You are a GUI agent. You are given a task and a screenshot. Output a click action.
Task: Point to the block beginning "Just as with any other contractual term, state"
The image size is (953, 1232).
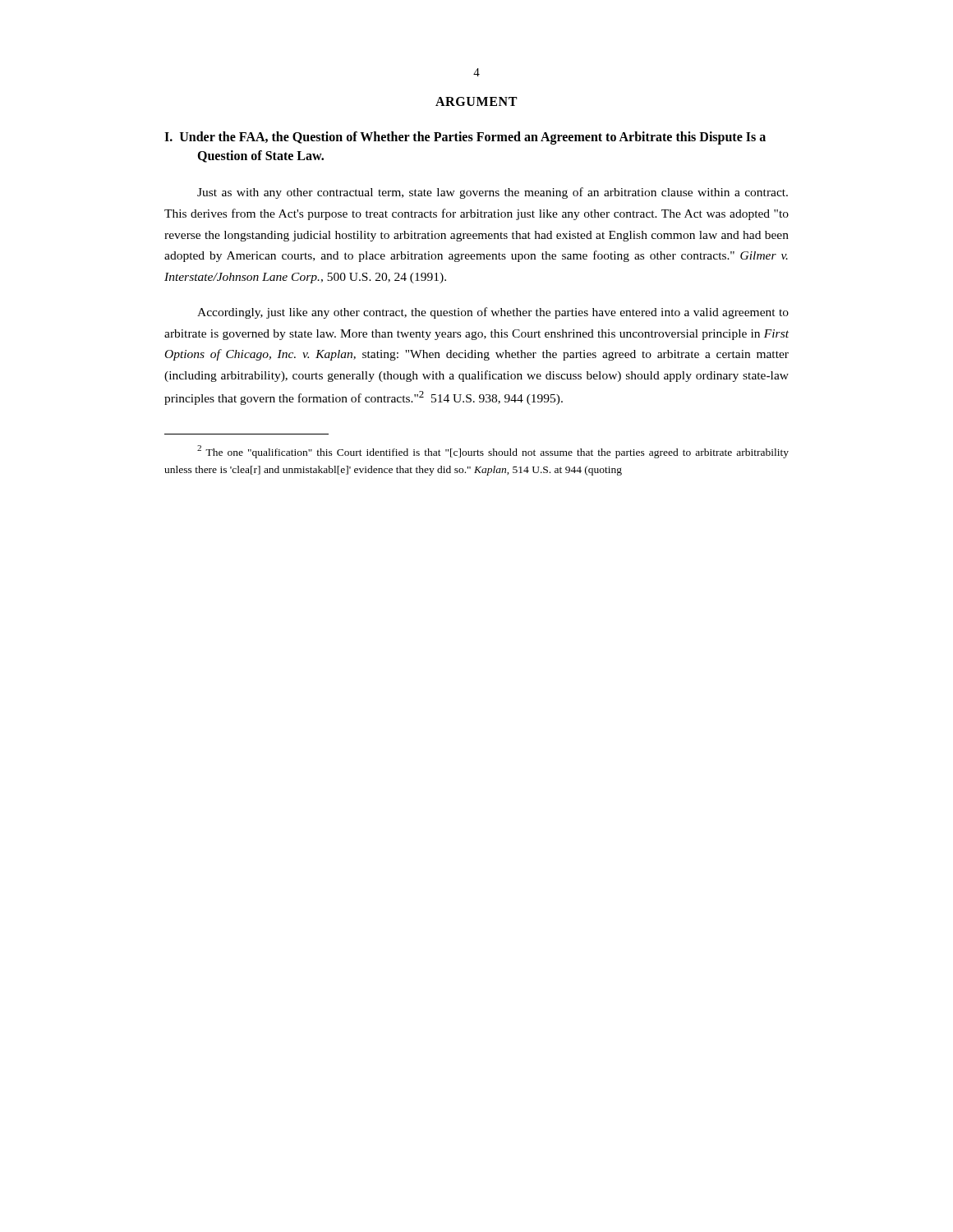click(x=476, y=234)
